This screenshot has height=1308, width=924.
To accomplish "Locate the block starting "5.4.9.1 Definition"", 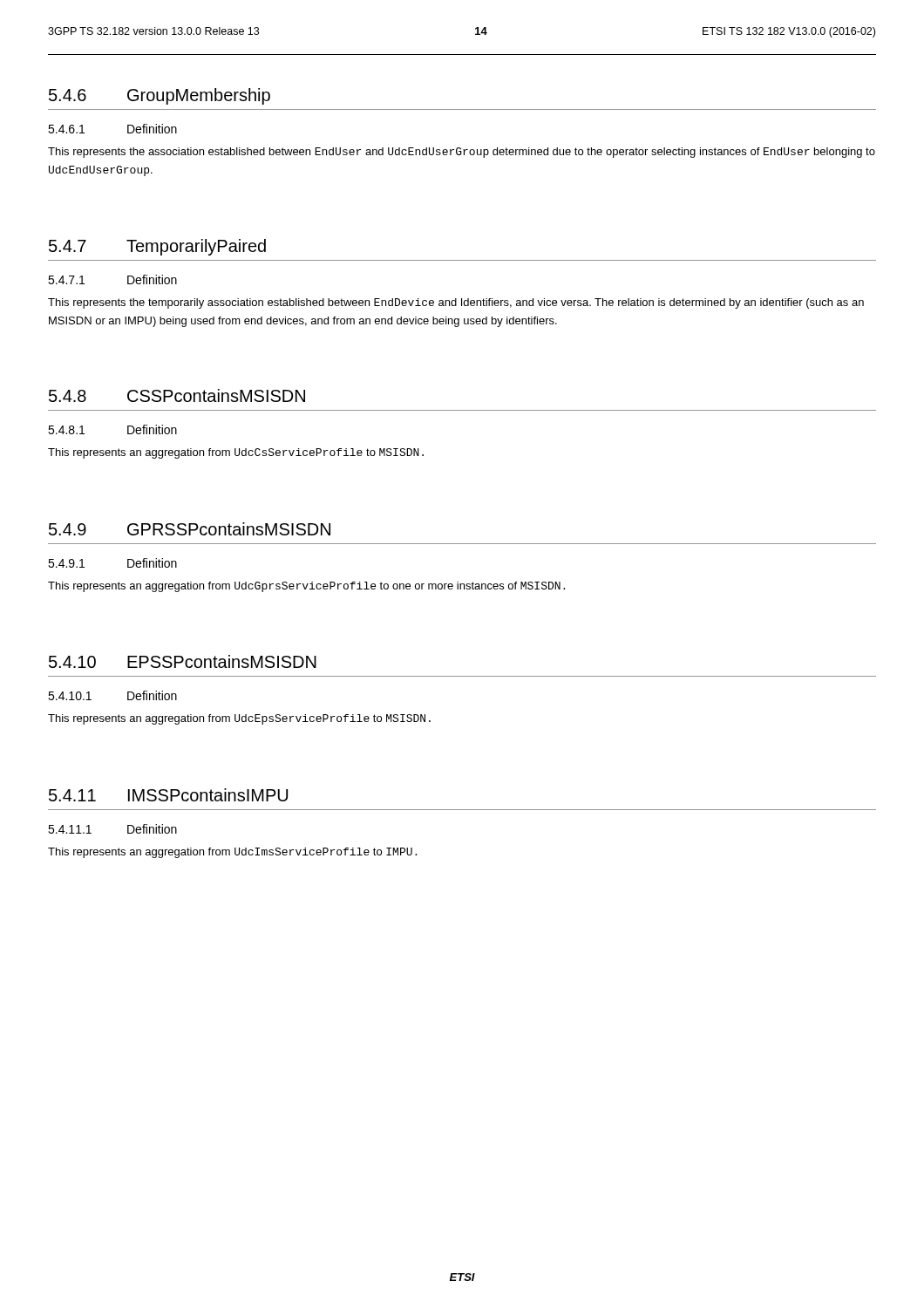I will [x=61, y=562].
